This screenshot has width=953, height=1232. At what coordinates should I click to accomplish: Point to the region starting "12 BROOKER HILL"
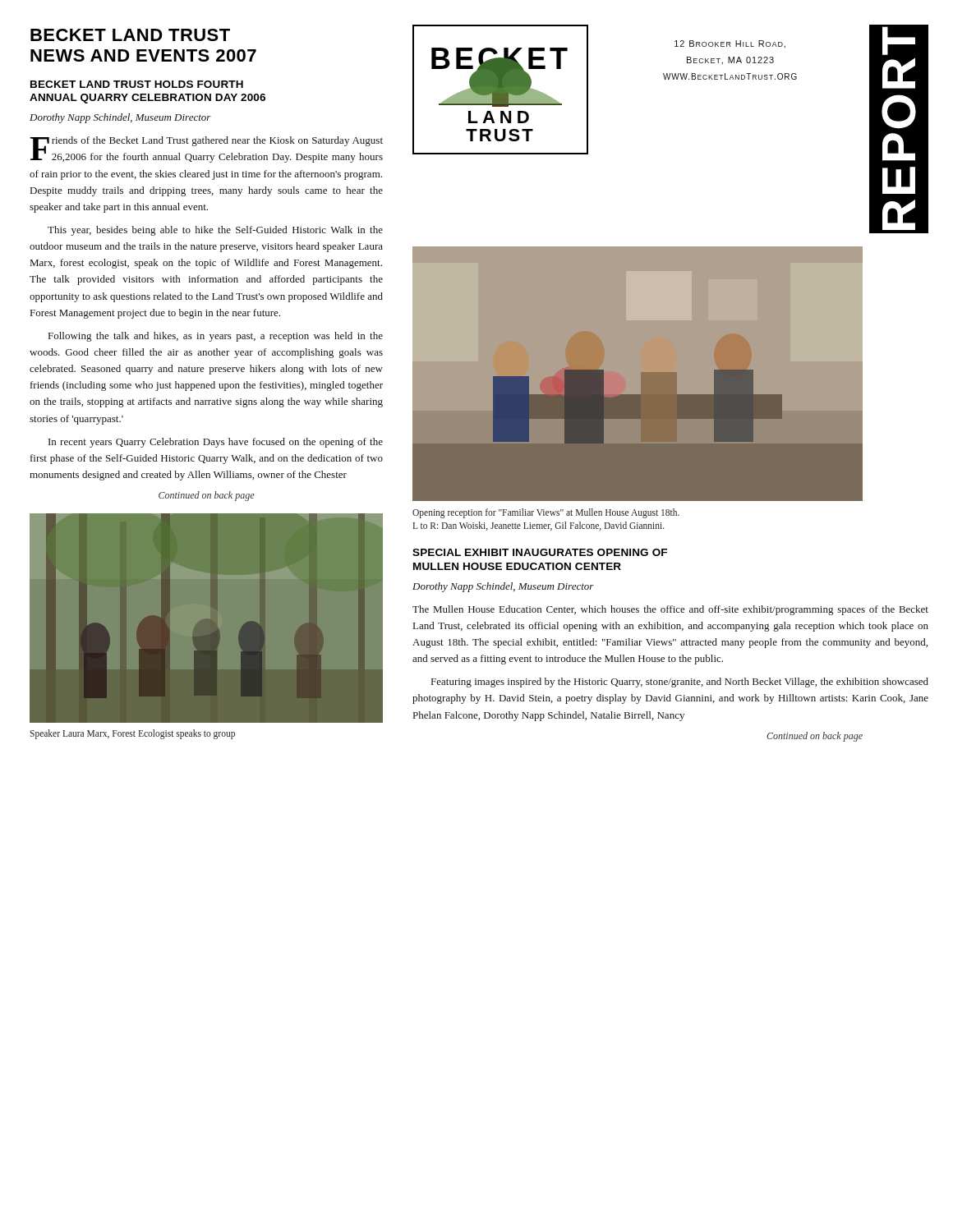(x=730, y=60)
